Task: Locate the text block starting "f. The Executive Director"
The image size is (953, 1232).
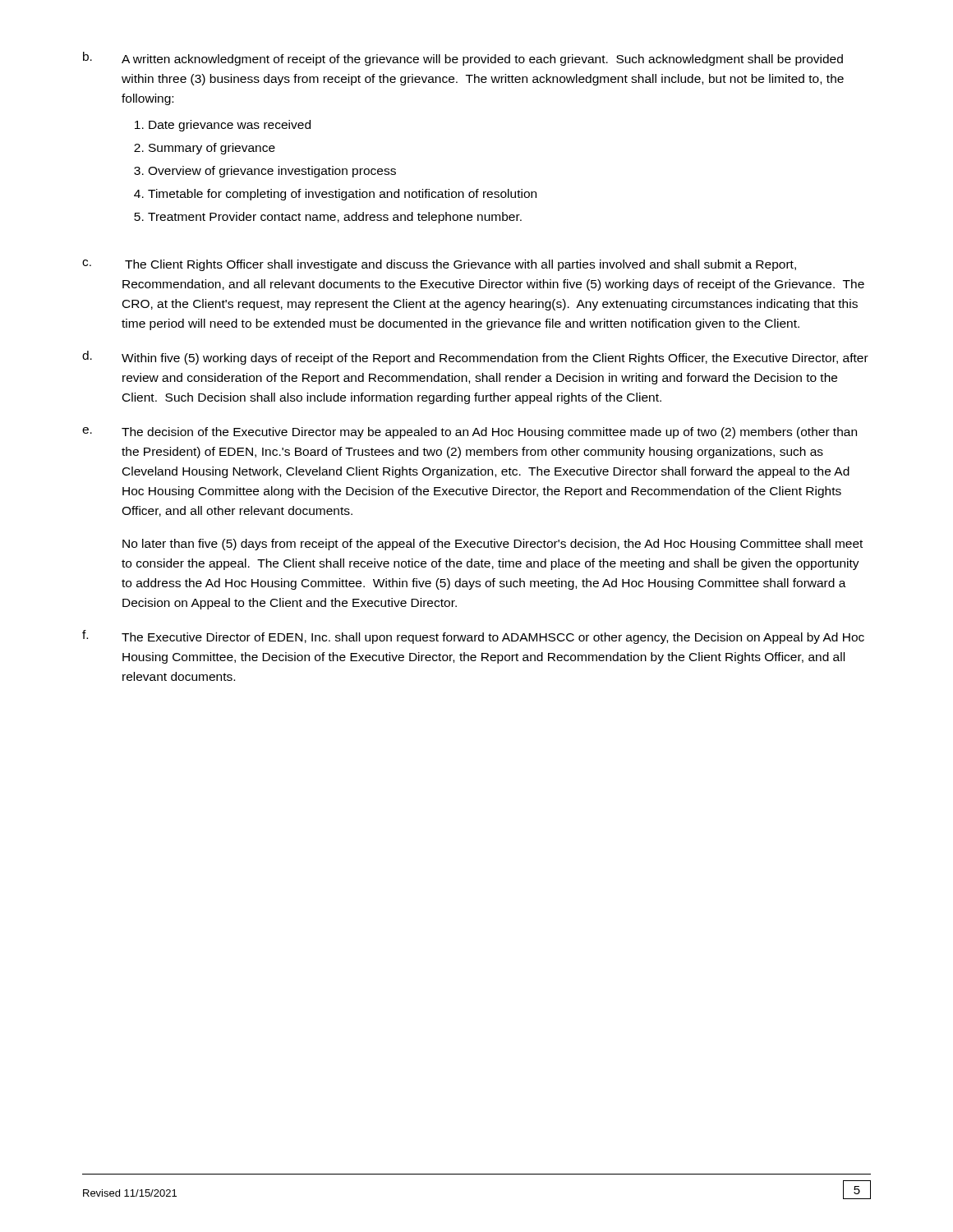Action: point(476,657)
